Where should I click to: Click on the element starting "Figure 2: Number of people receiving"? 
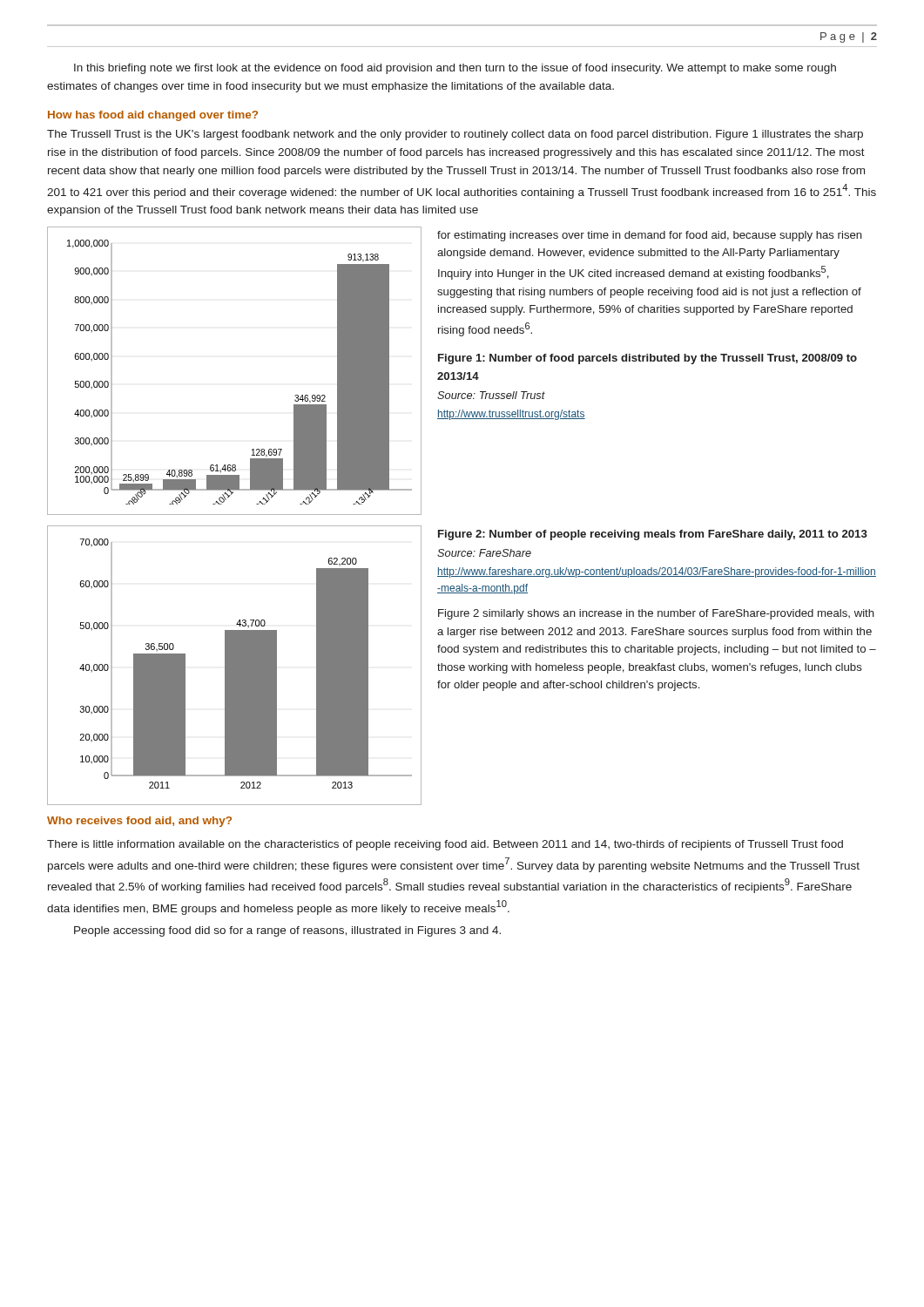coord(657,561)
